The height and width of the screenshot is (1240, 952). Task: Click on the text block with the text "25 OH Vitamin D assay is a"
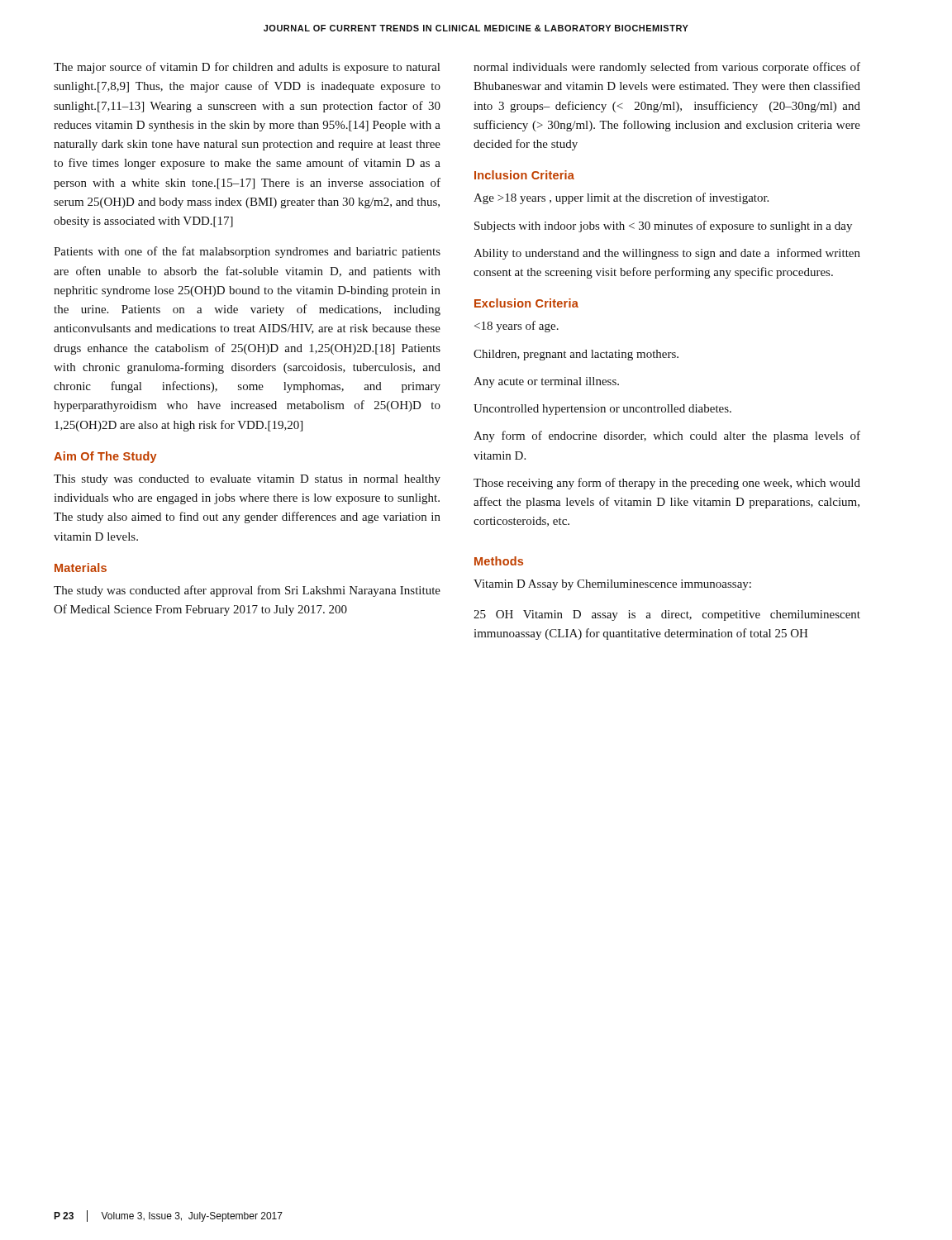667,624
